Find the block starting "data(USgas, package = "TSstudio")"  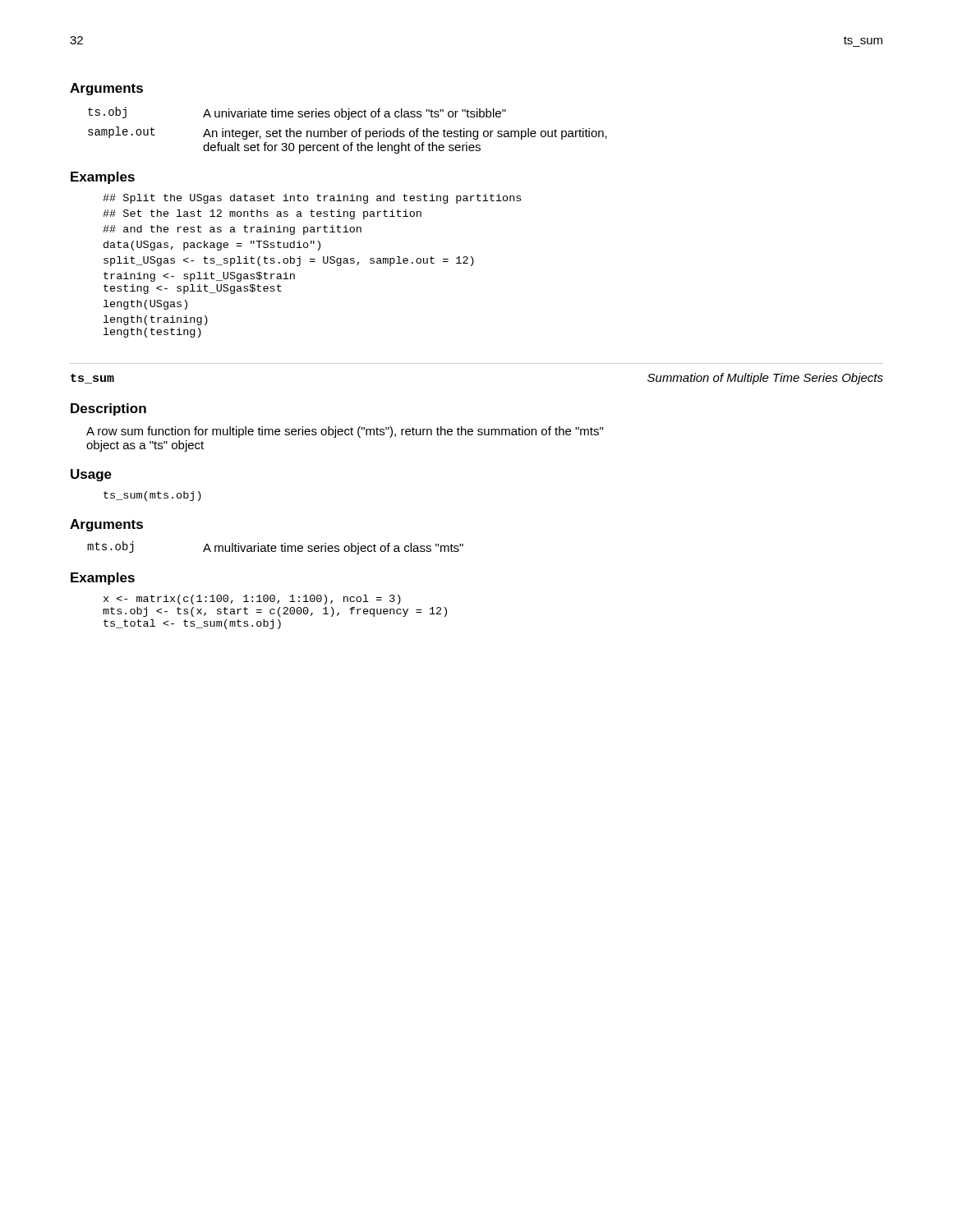point(212,246)
